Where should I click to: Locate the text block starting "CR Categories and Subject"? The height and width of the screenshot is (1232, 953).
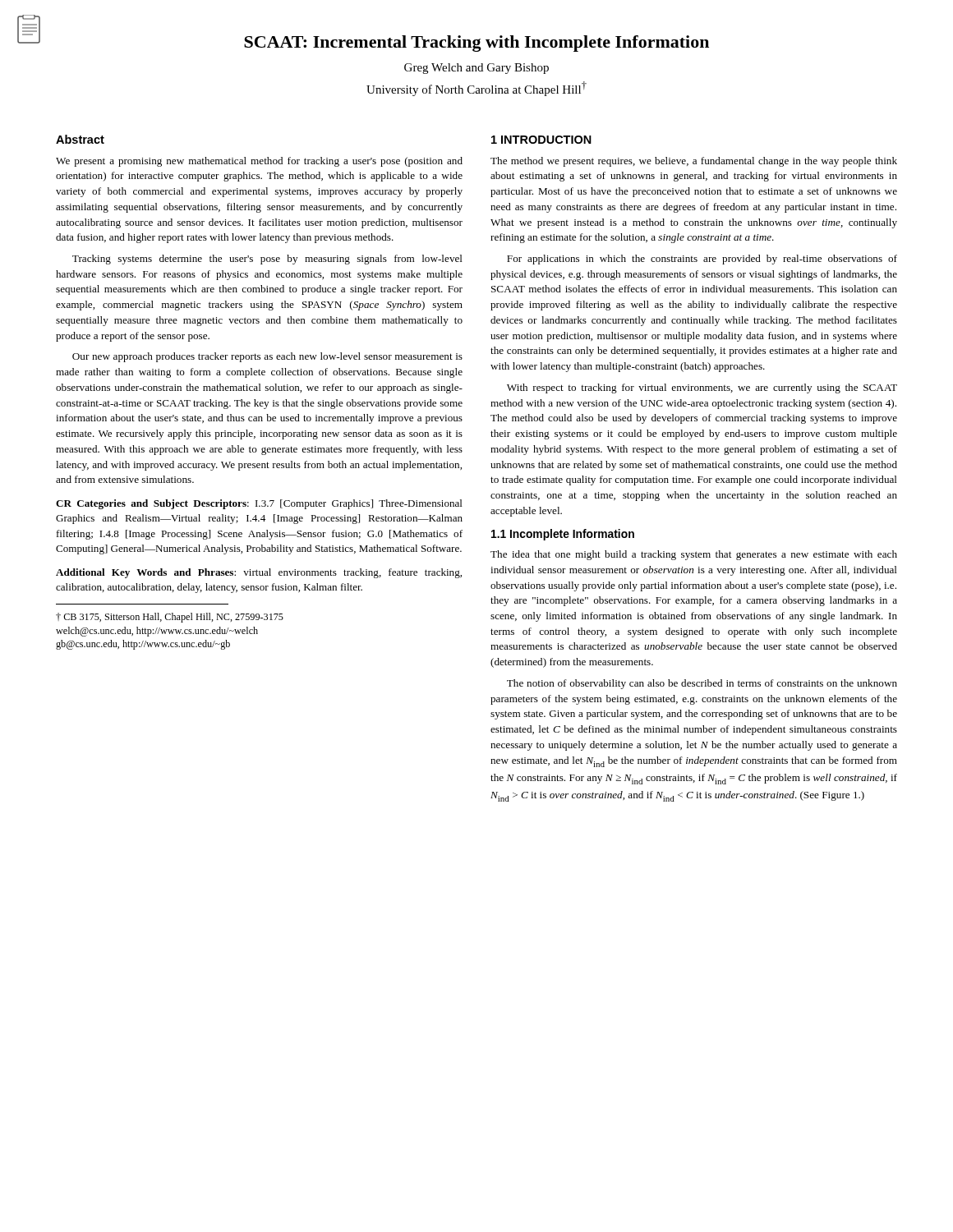[259, 526]
